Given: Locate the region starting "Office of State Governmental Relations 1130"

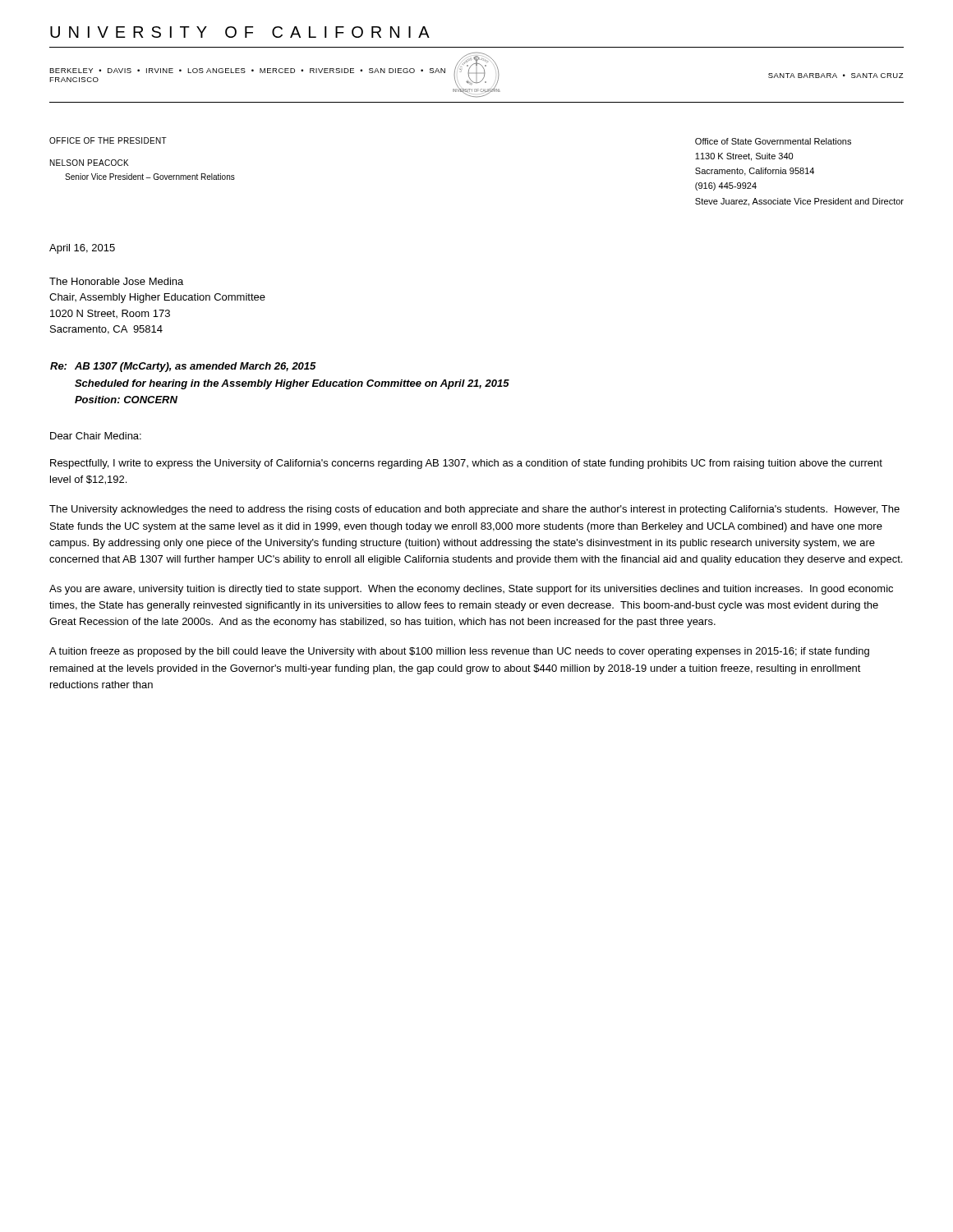Looking at the screenshot, I should 799,171.
